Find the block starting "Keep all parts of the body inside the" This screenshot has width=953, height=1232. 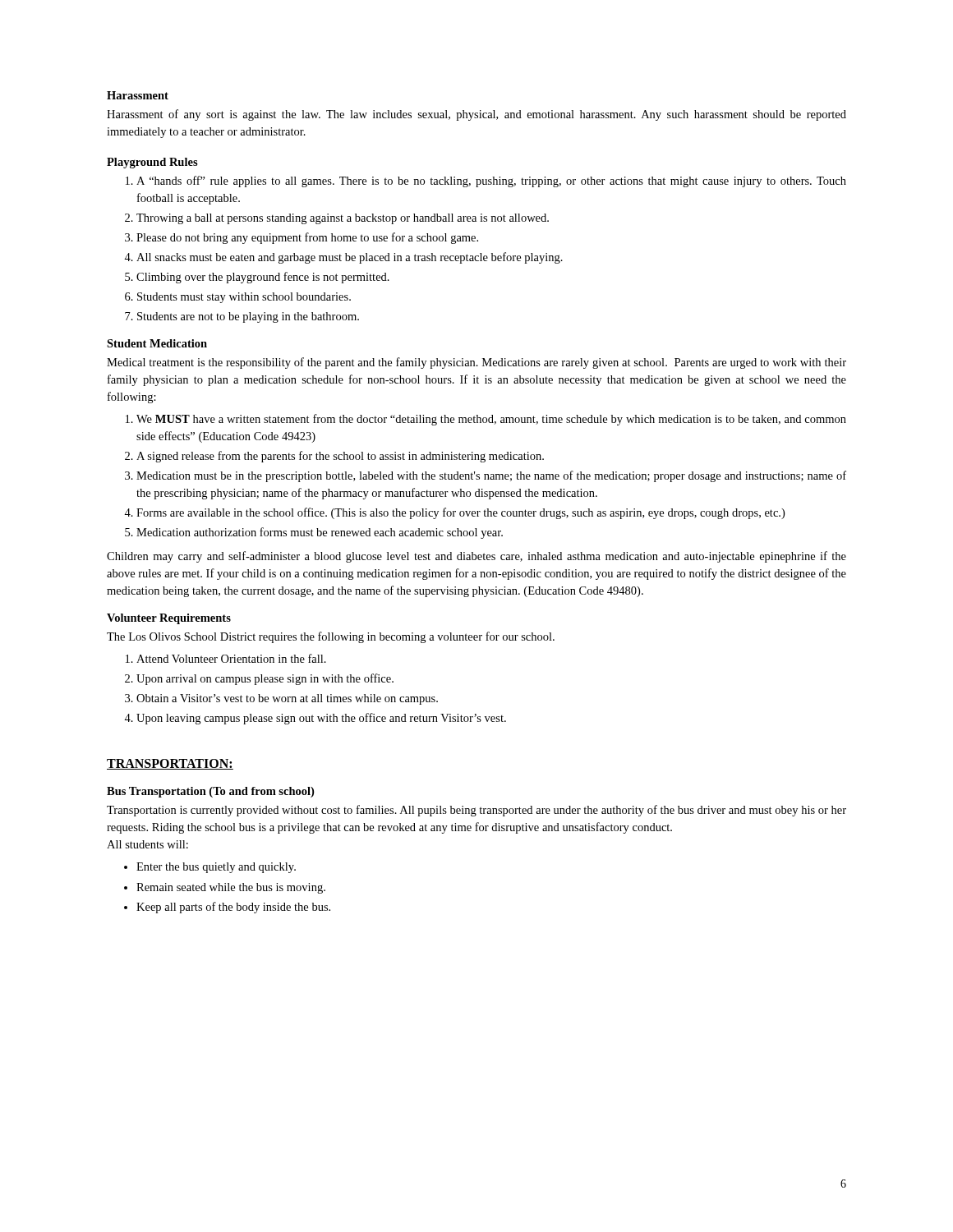click(233, 908)
